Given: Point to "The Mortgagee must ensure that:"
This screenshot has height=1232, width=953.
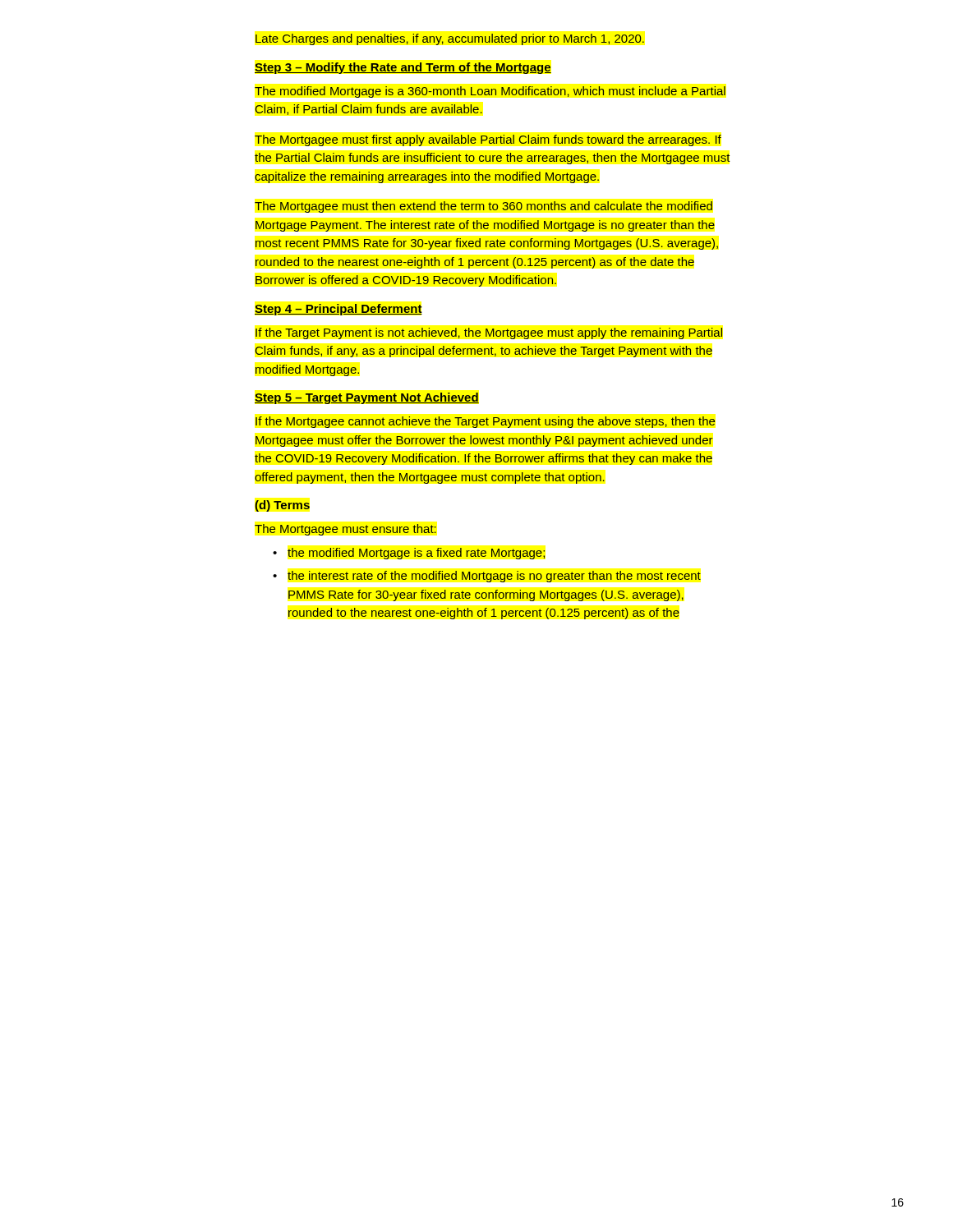Looking at the screenshot, I should click(x=346, y=529).
